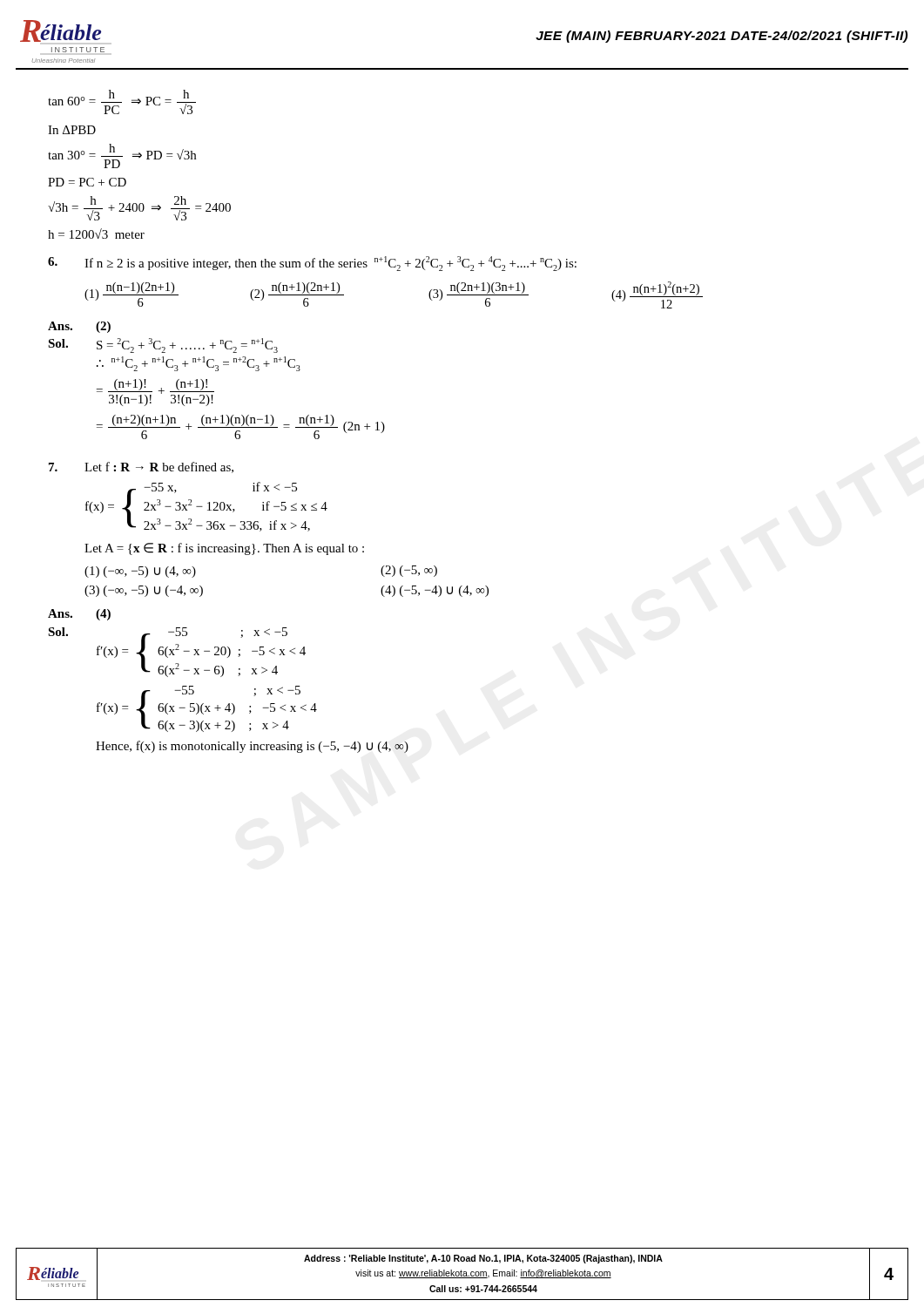924x1307 pixels.
Task: Locate the element starting "Let f :"
Action: pos(159,467)
